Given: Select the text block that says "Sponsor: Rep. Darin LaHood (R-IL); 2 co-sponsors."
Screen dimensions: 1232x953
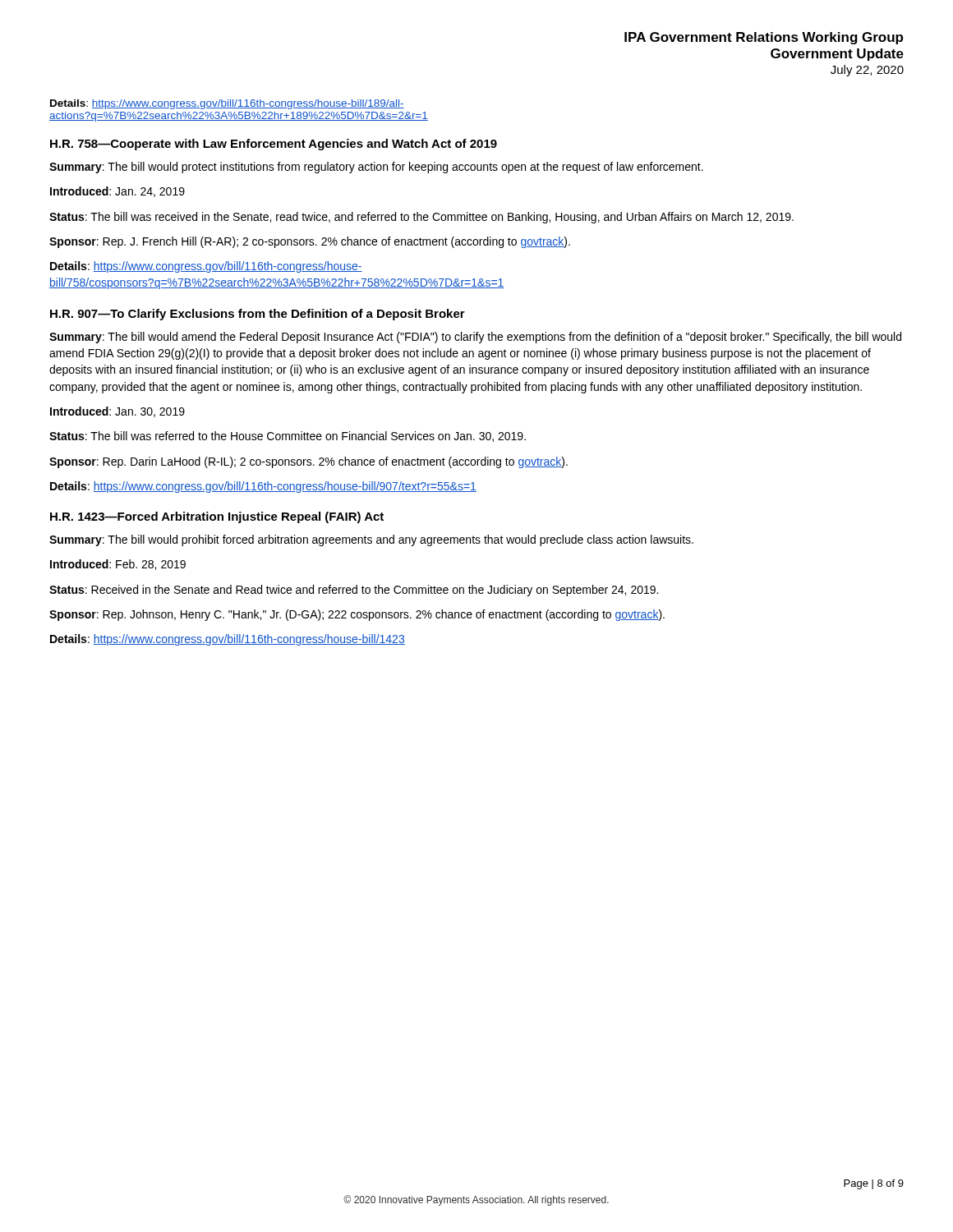Looking at the screenshot, I should pos(309,461).
